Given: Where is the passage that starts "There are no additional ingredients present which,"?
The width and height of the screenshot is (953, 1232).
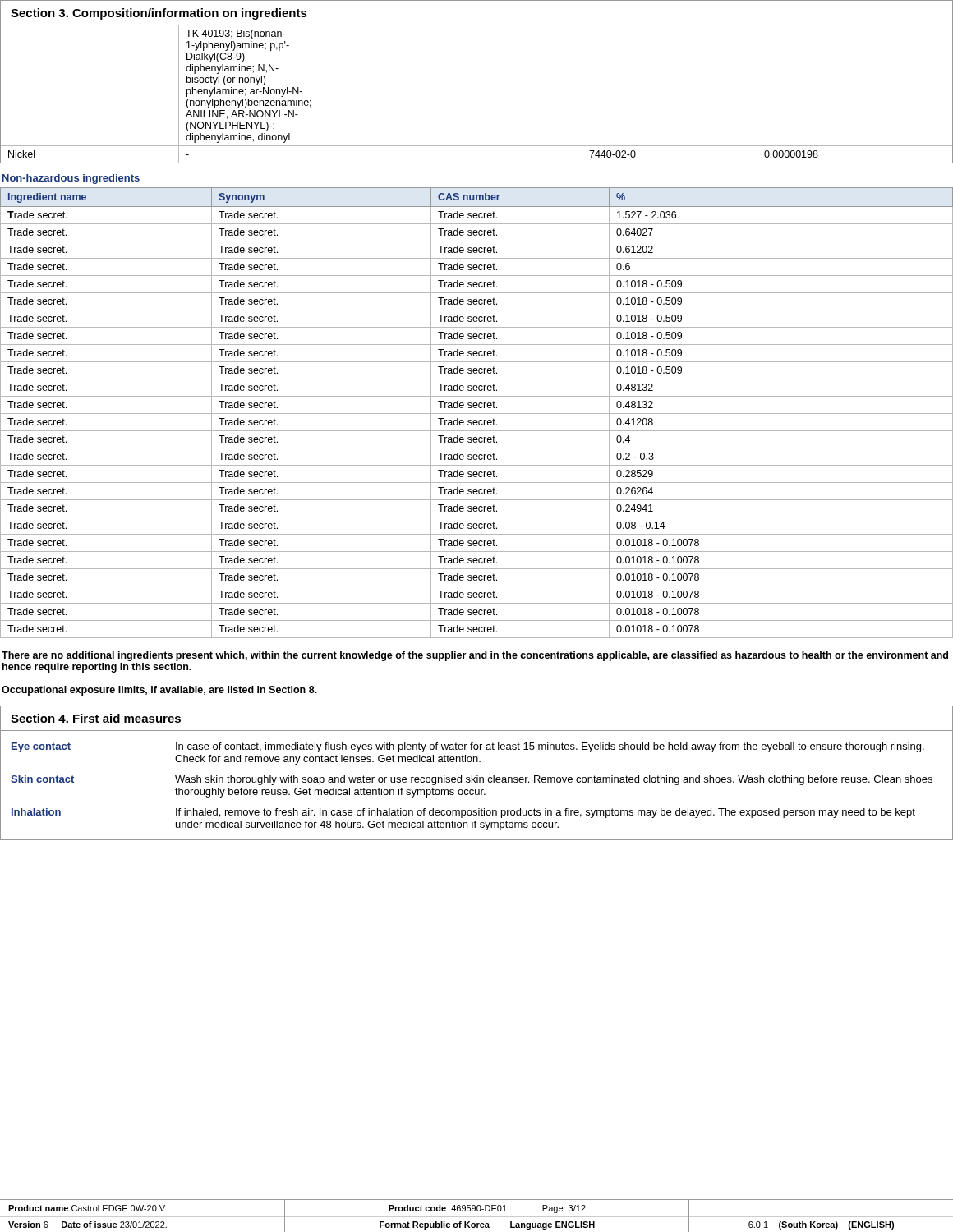Looking at the screenshot, I should 475,661.
